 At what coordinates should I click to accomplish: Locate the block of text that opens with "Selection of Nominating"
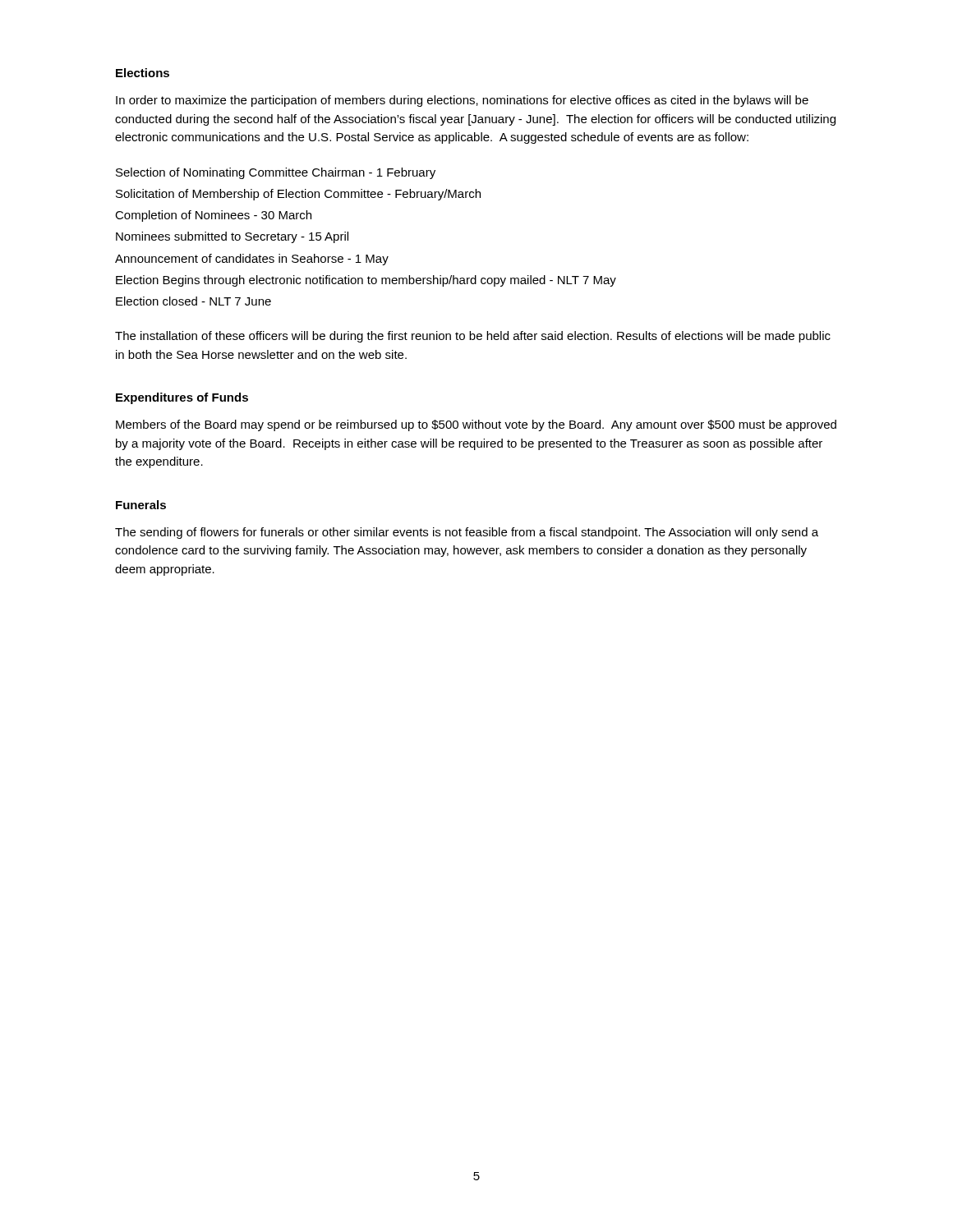(275, 172)
